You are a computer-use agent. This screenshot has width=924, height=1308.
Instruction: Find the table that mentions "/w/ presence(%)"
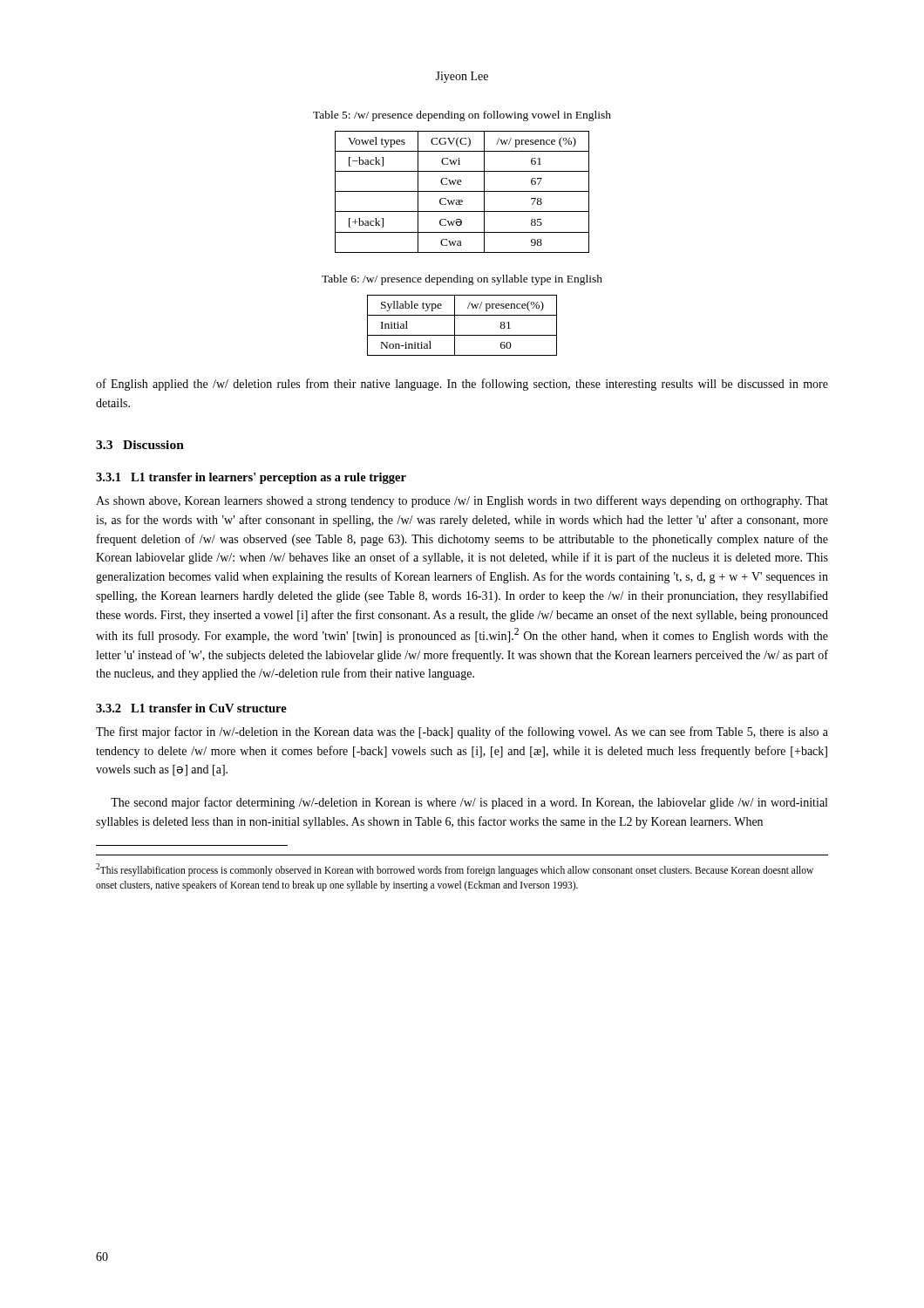462,325
